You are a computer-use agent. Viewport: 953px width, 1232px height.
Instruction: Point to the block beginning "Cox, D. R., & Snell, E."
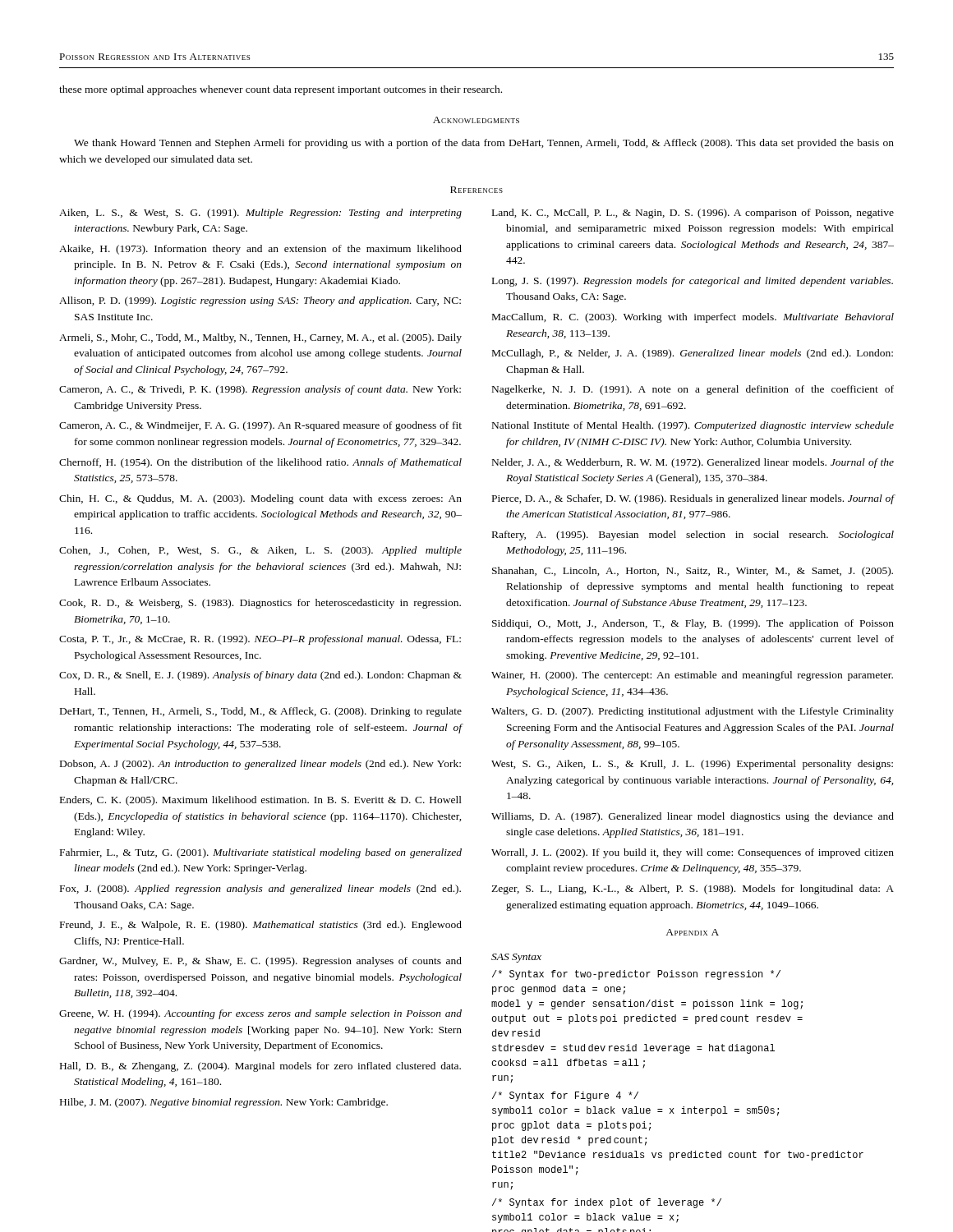pyautogui.click(x=260, y=683)
